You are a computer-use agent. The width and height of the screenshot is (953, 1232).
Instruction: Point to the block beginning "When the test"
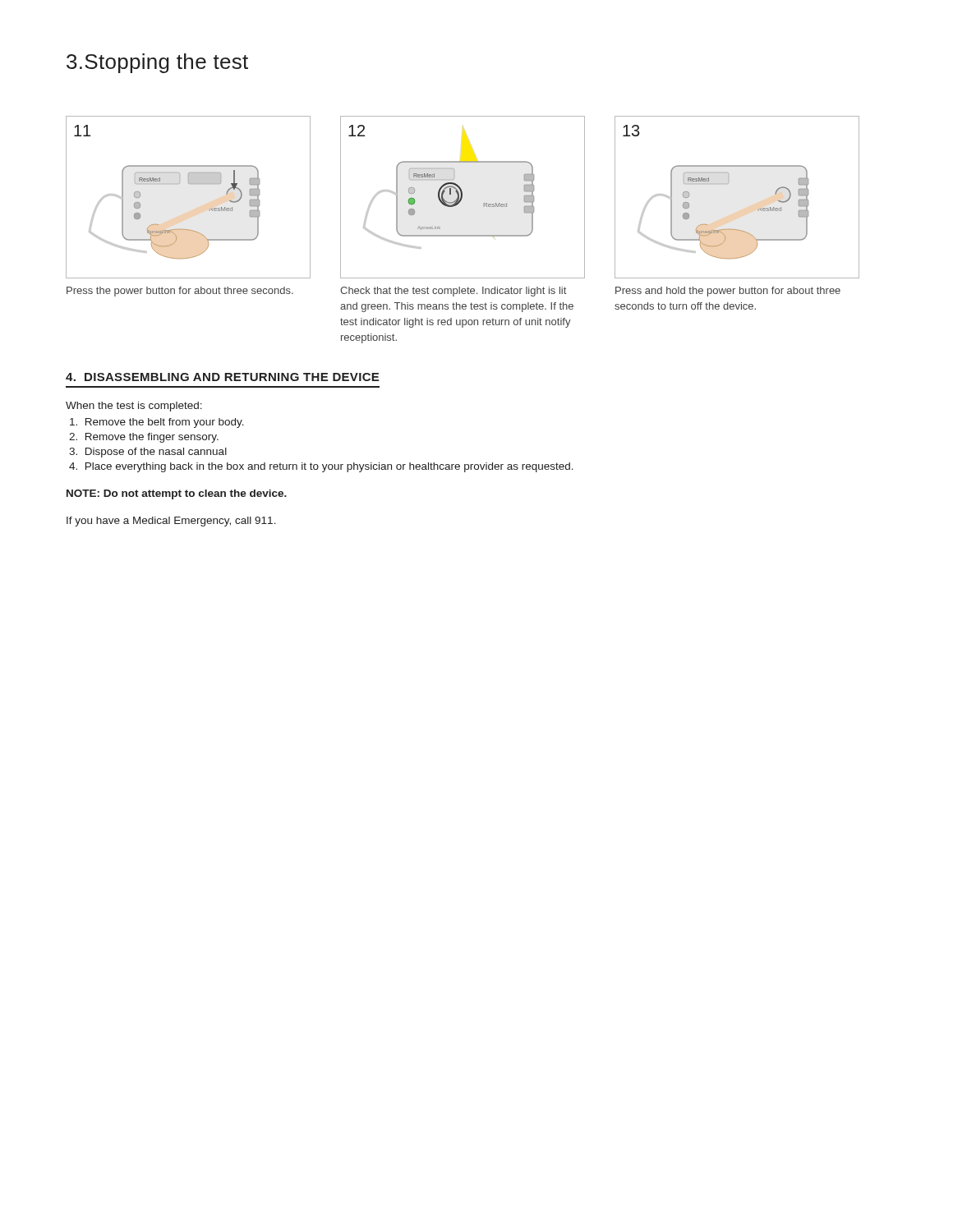[134, 406]
